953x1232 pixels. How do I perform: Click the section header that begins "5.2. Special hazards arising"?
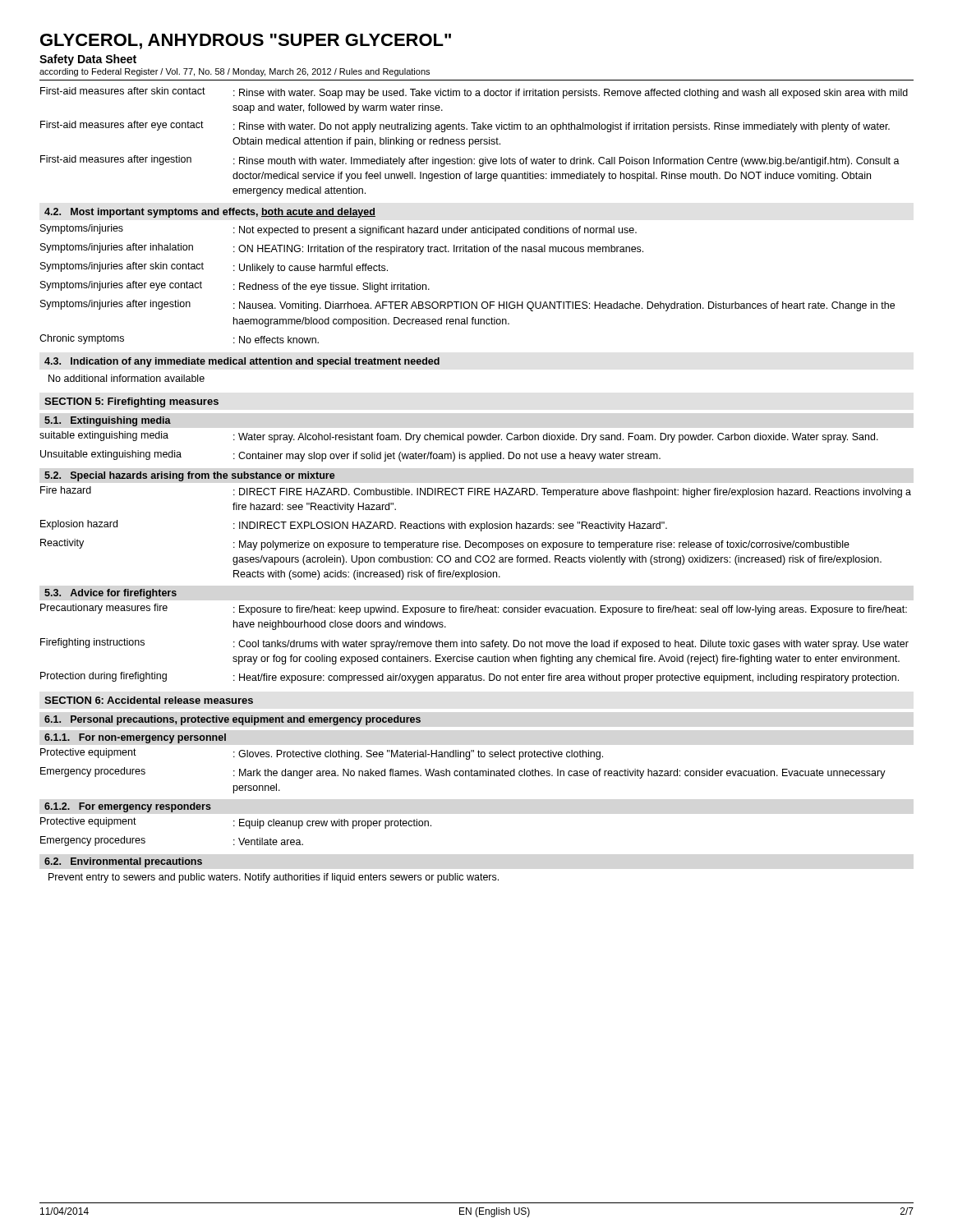(x=190, y=475)
